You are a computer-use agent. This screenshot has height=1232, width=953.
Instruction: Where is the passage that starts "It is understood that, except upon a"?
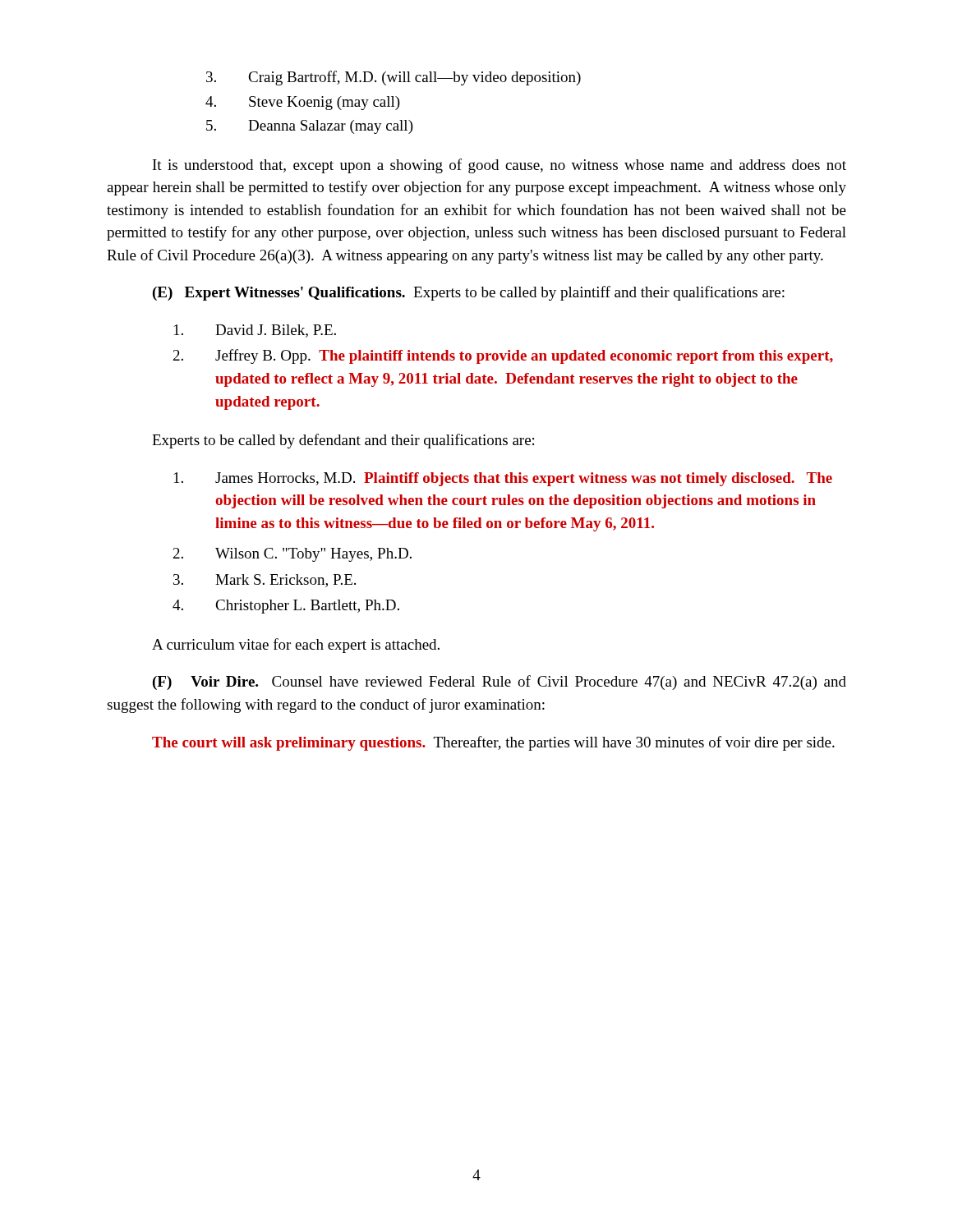coord(476,210)
